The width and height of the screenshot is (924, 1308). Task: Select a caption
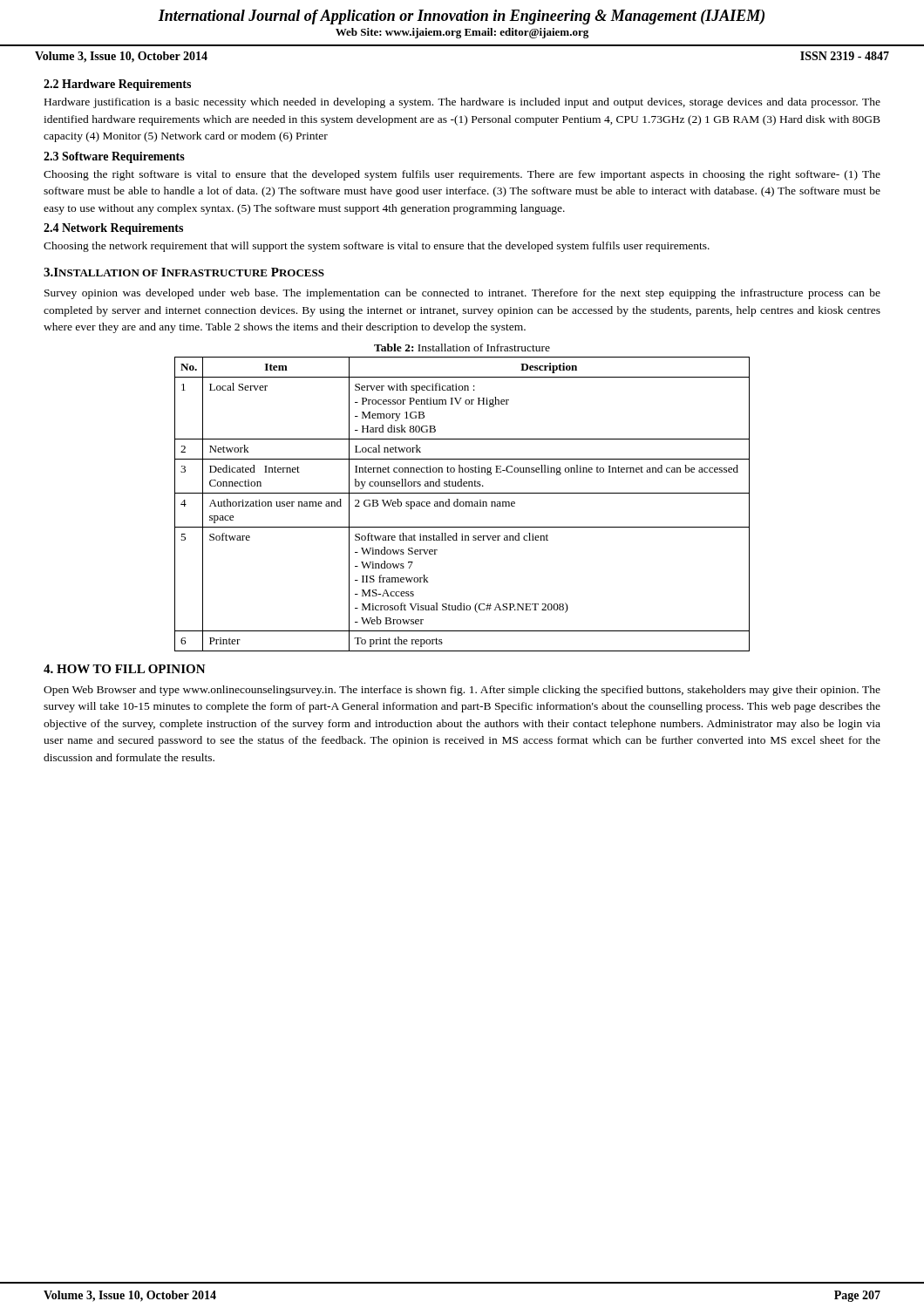(x=462, y=347)
